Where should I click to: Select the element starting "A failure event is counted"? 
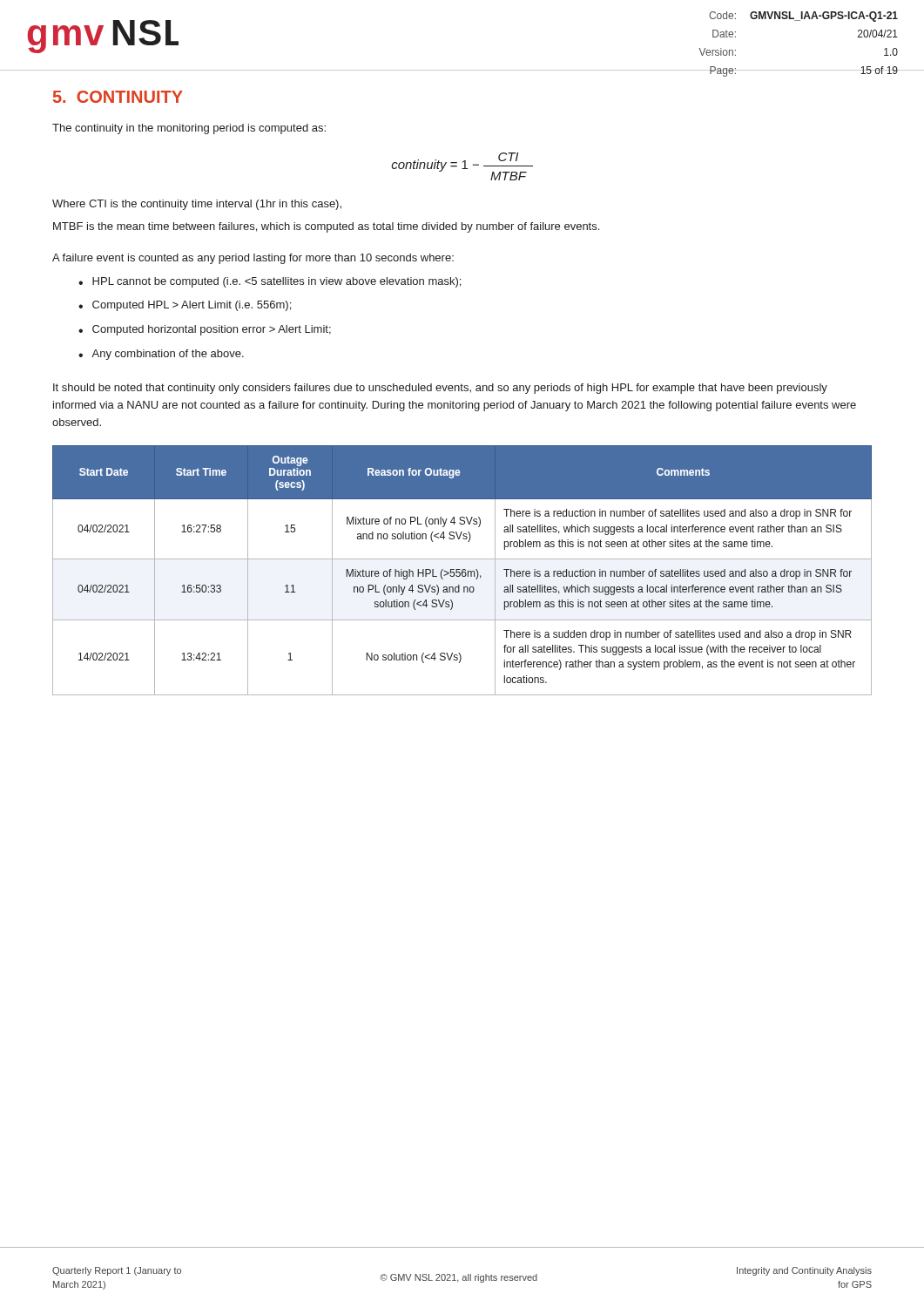coord(253,258)
